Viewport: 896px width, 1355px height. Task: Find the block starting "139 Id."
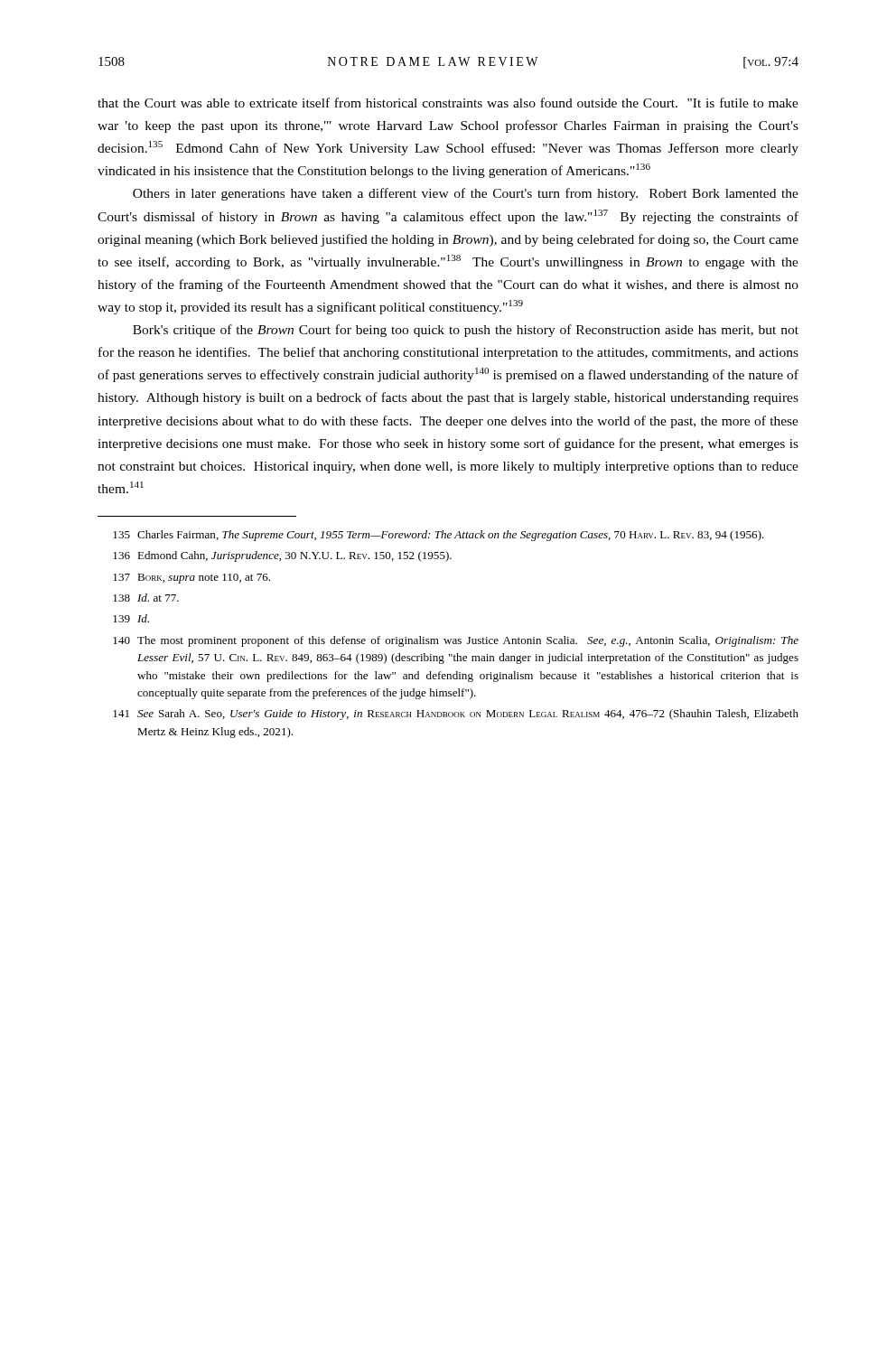(131, 618)
